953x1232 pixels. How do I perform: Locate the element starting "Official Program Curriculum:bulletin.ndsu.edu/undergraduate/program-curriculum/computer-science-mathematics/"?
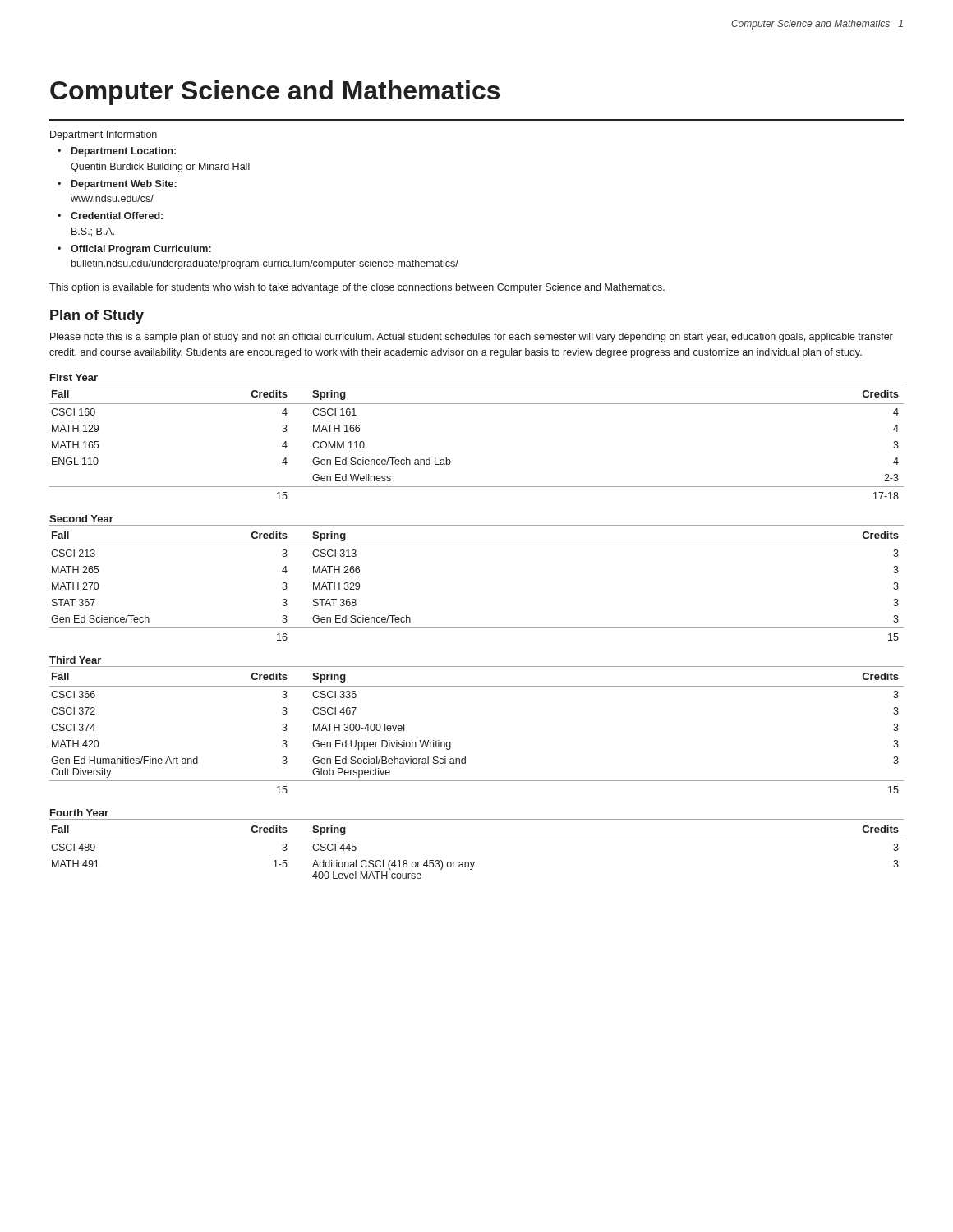(x=264, y=256)
